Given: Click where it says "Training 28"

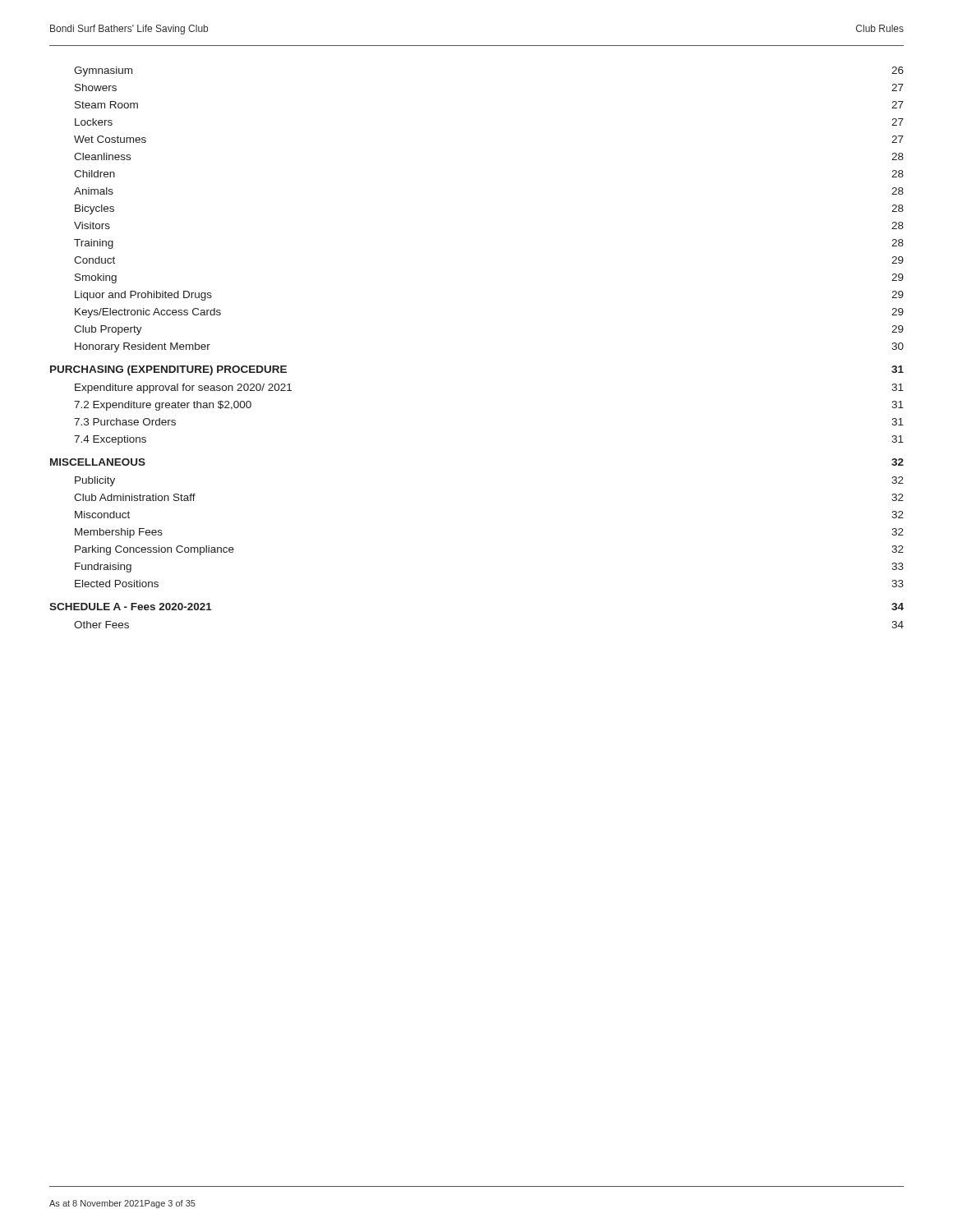Looking at the screenshot, I should [94, 244].
